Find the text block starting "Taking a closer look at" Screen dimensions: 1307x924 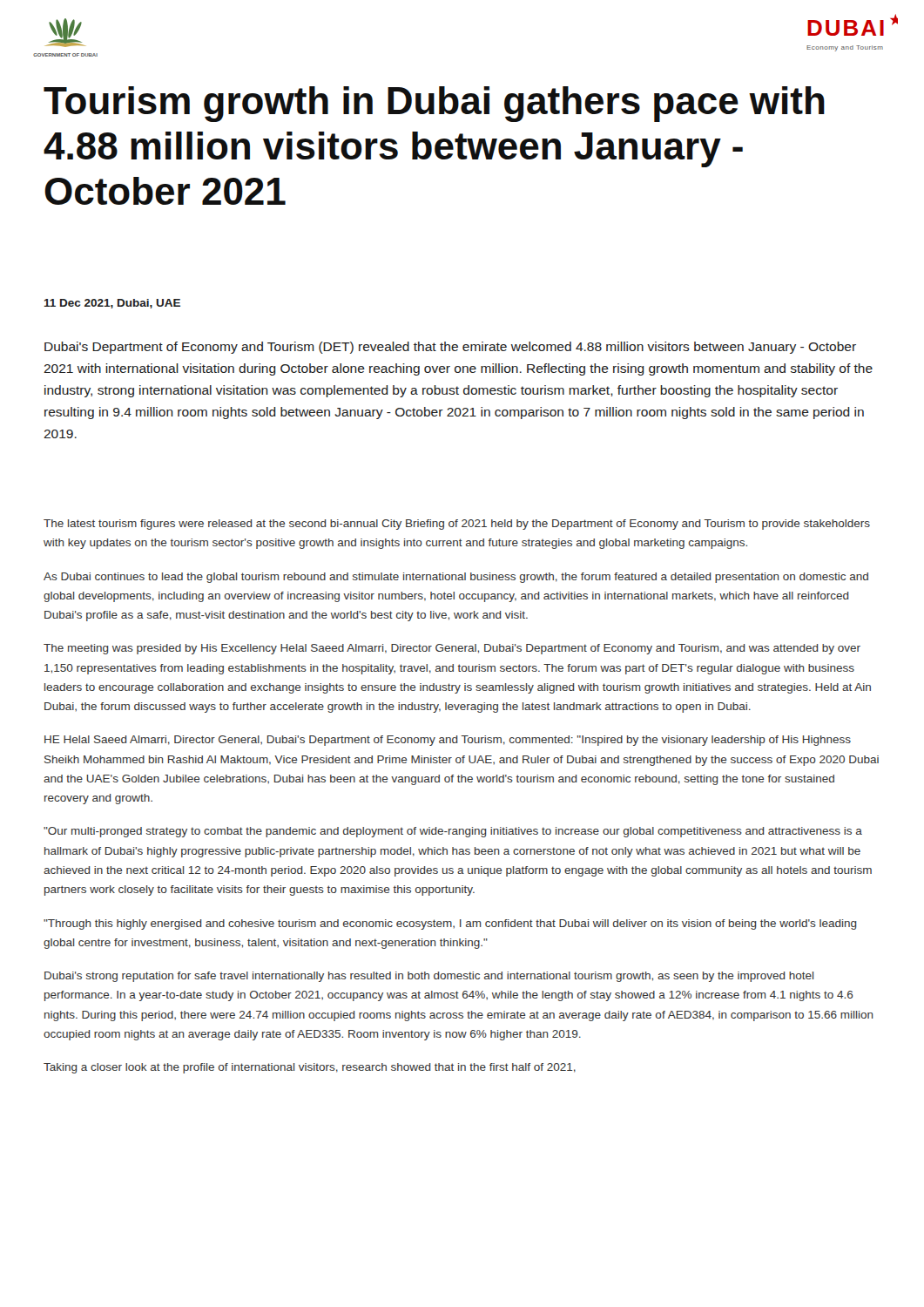[x=310, y=1067]
